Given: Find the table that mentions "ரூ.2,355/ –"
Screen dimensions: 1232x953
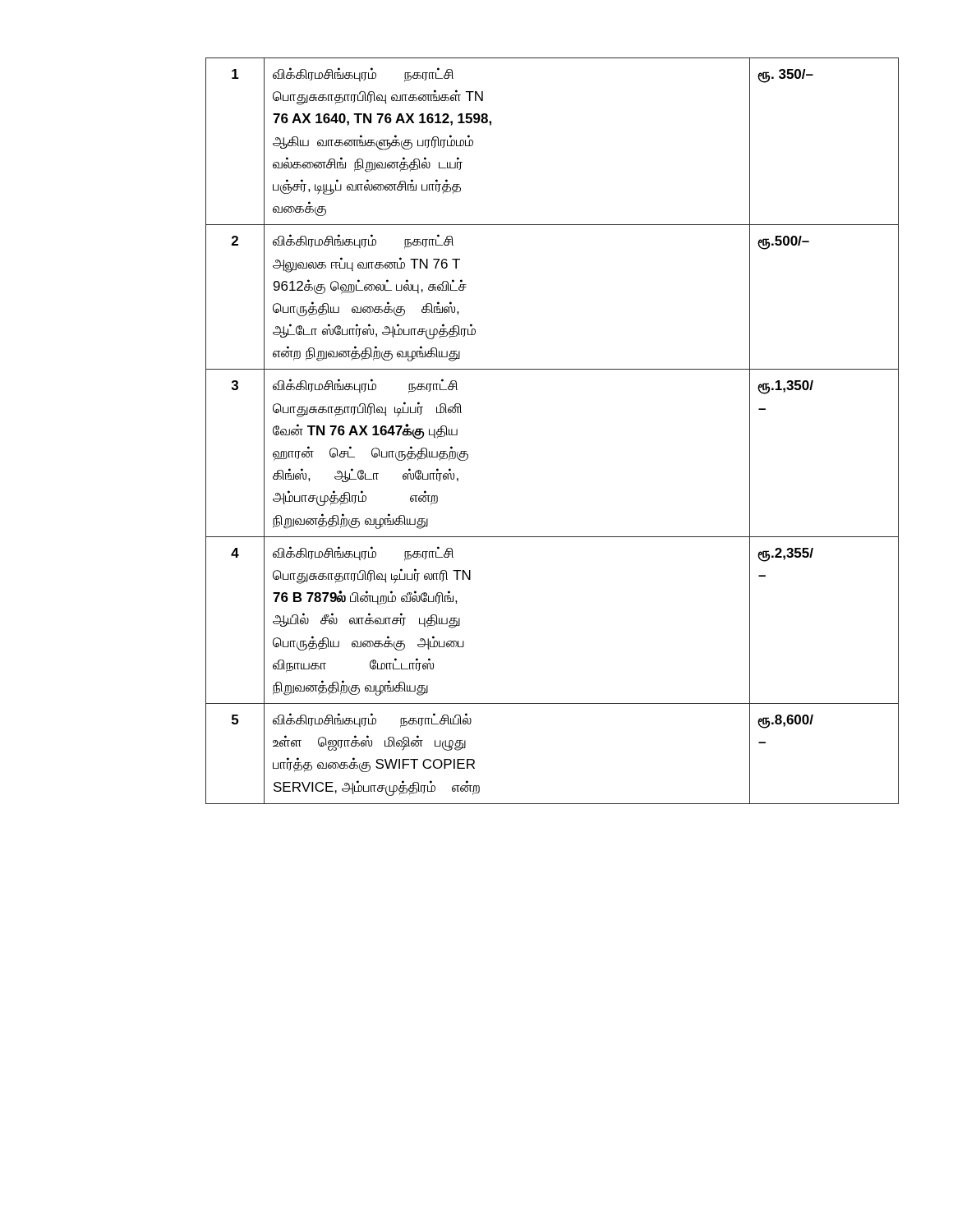Looking at the screenshot, I should click(476, 431).
